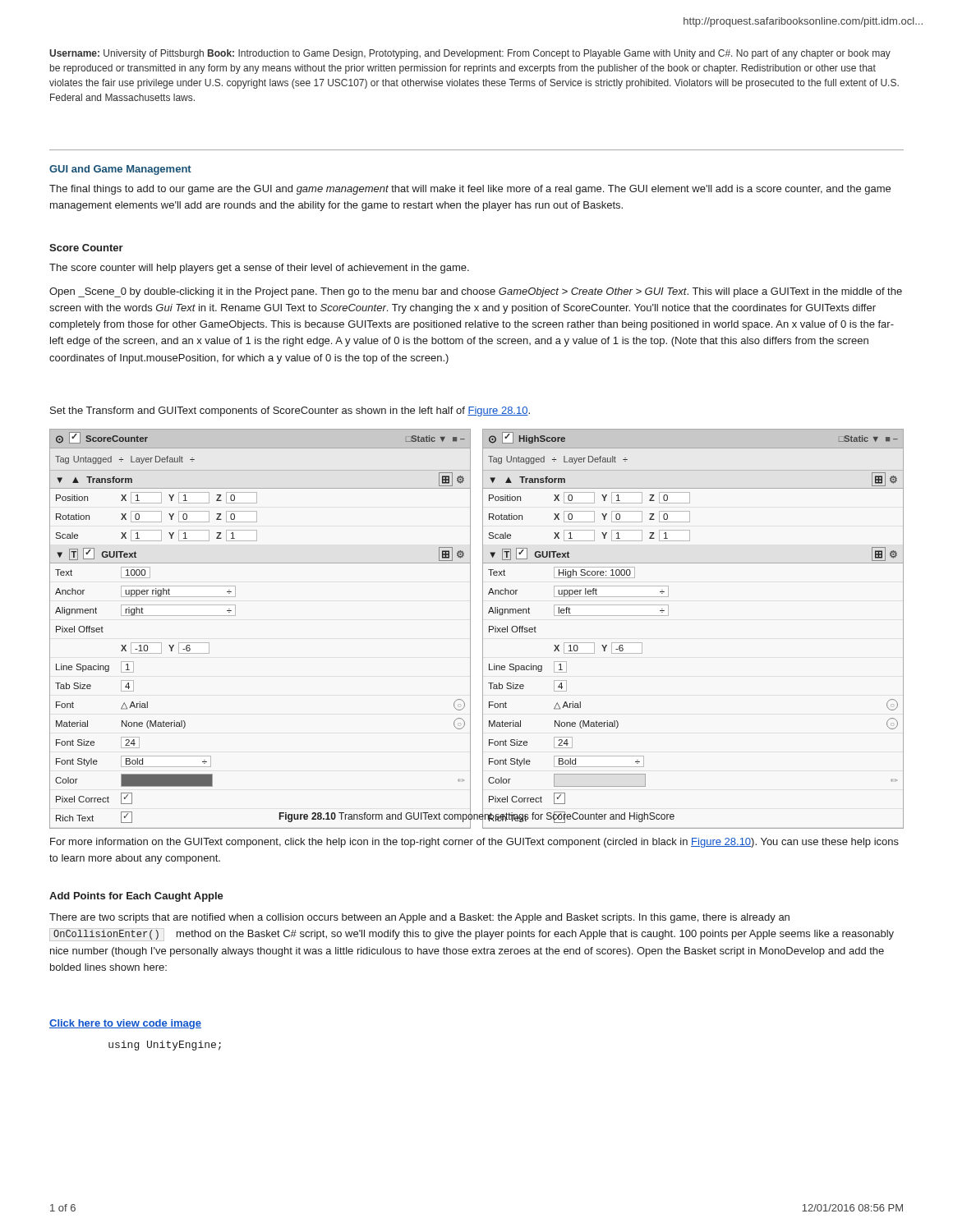Image resolution: width=953 pixels, height=1232 pixels.
Task: Point to the block beginning "For more information on the GUIText component, click"
Action: pyautogui.click(x=474, y=850)
